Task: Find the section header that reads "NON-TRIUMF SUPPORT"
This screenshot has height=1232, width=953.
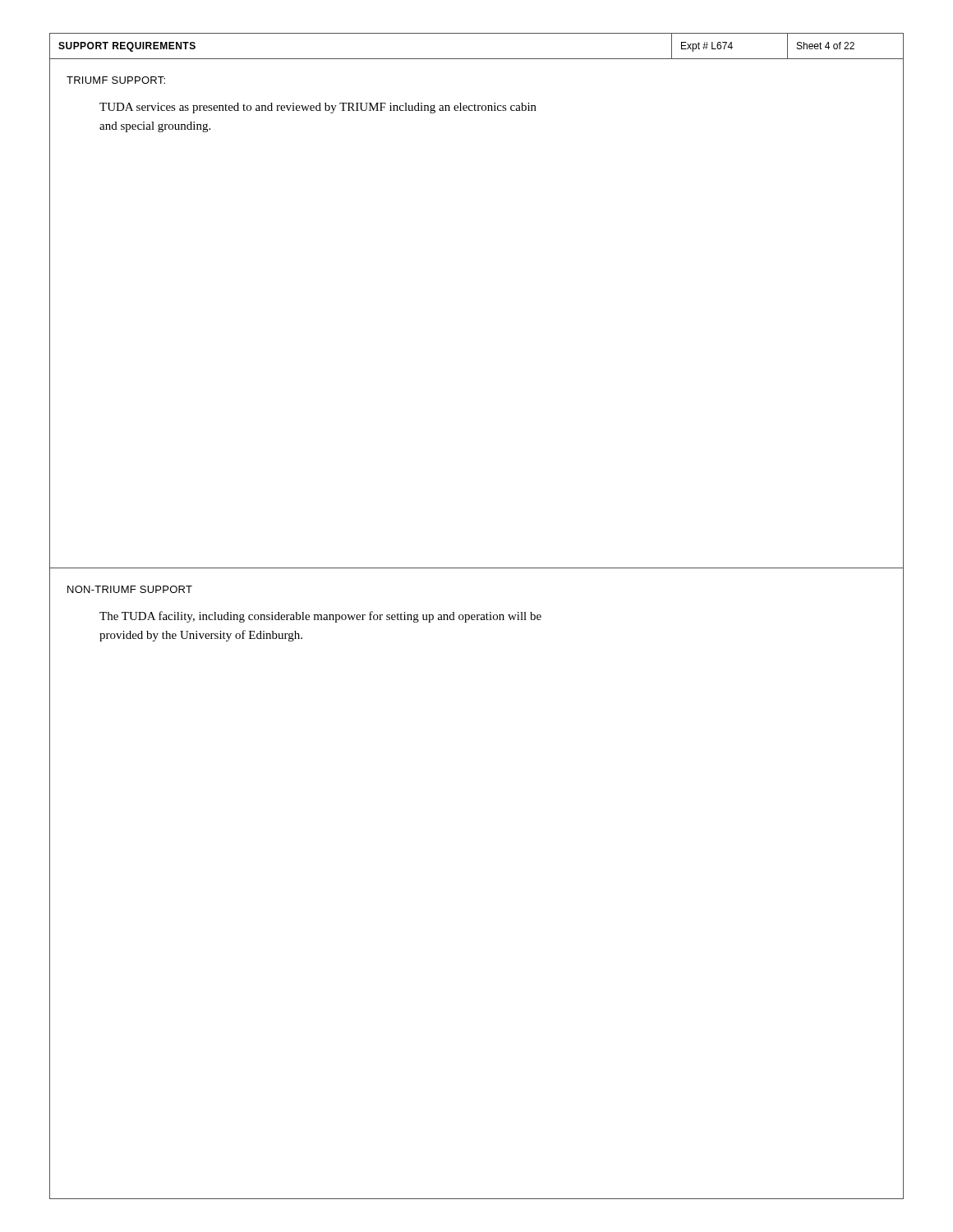Action: [x=129, y=589]
